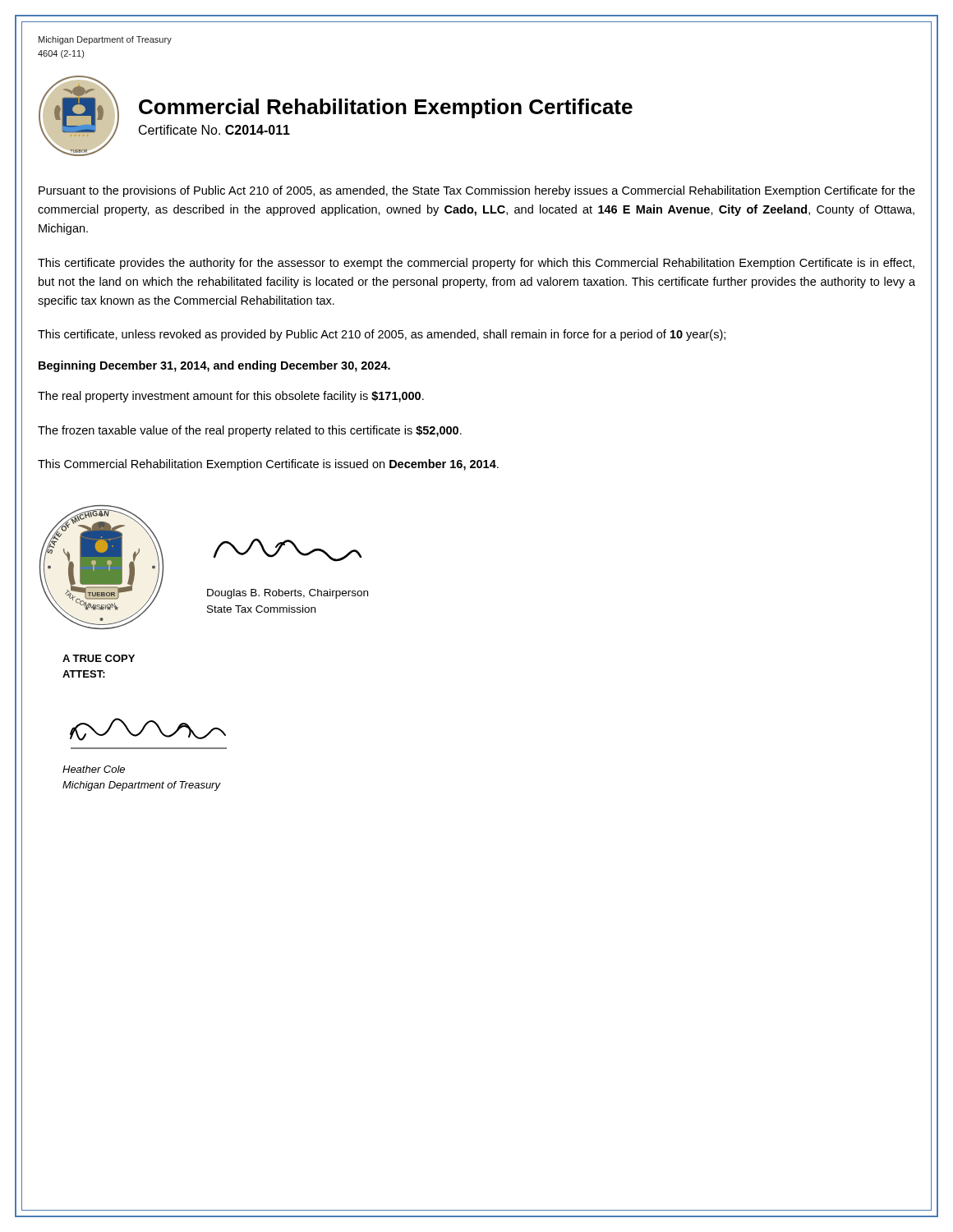Find "A TRUE COPY ATTEST:" on this page

click(99, 666)
